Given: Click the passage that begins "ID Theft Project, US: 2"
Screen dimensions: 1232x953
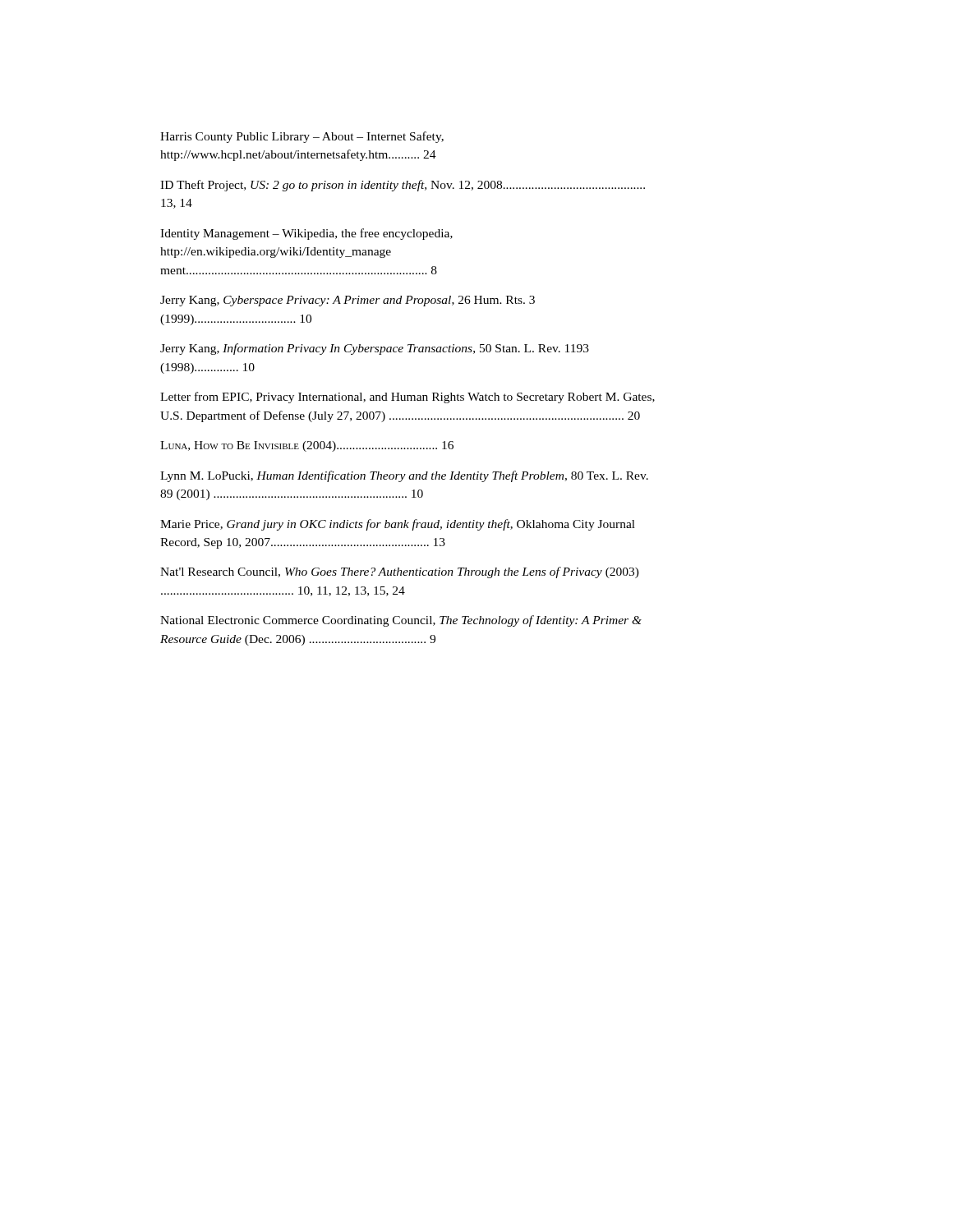Looking at the screenshot, I should 403,194.
